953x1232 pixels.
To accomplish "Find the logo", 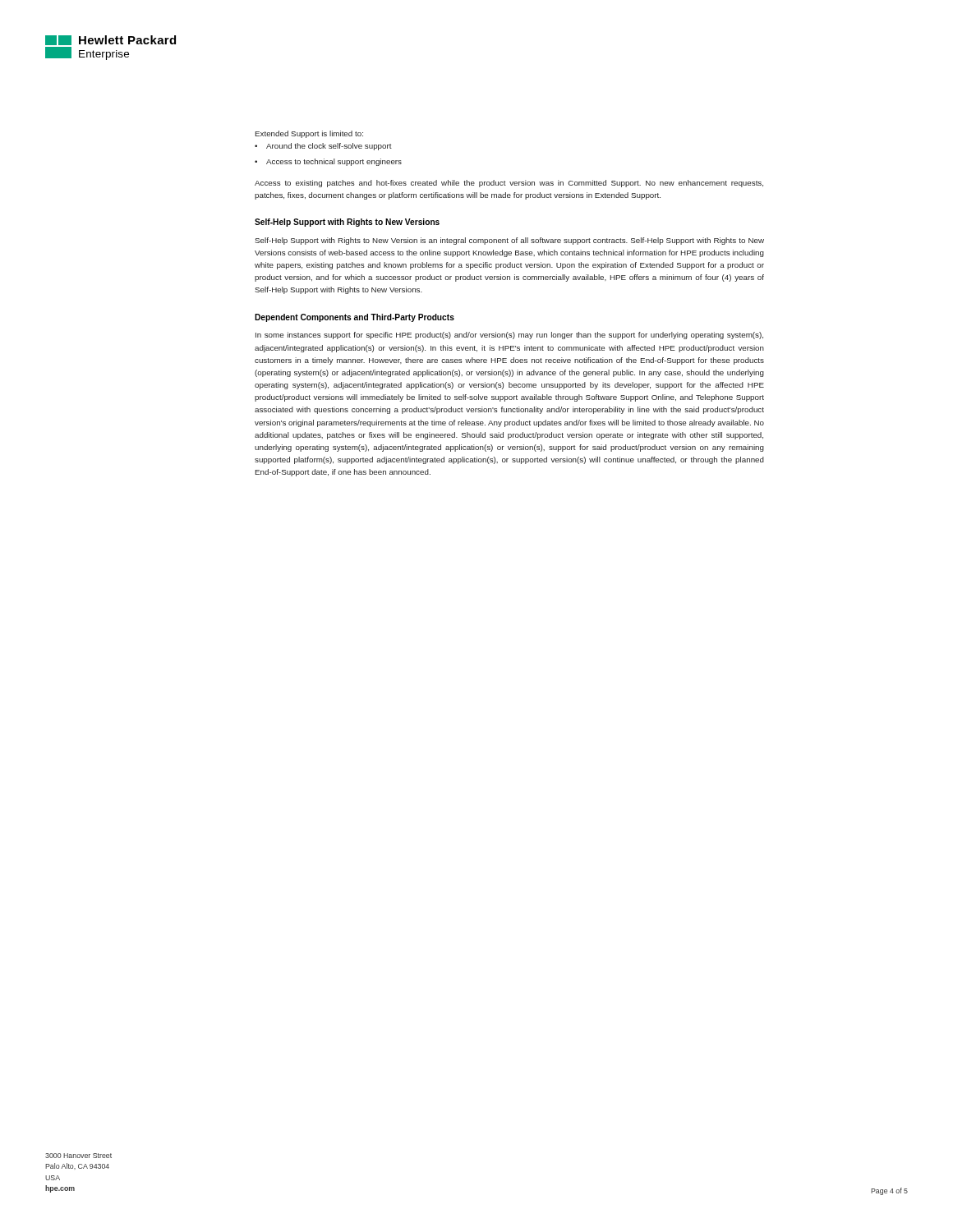I will (x=119, y=47).
